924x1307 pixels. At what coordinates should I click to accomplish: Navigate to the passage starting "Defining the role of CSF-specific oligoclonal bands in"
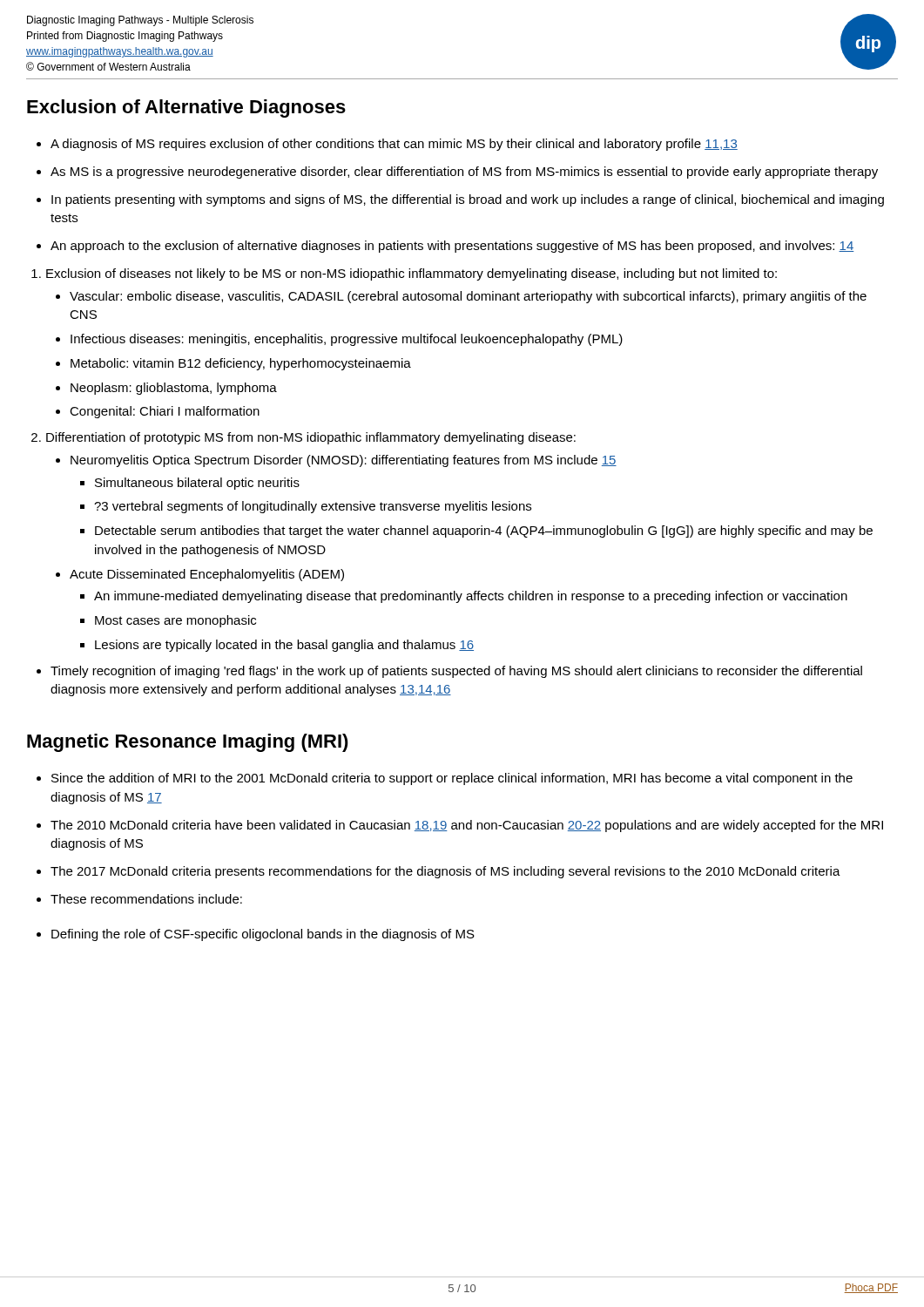pyautogui.click(x=462, y=934)
